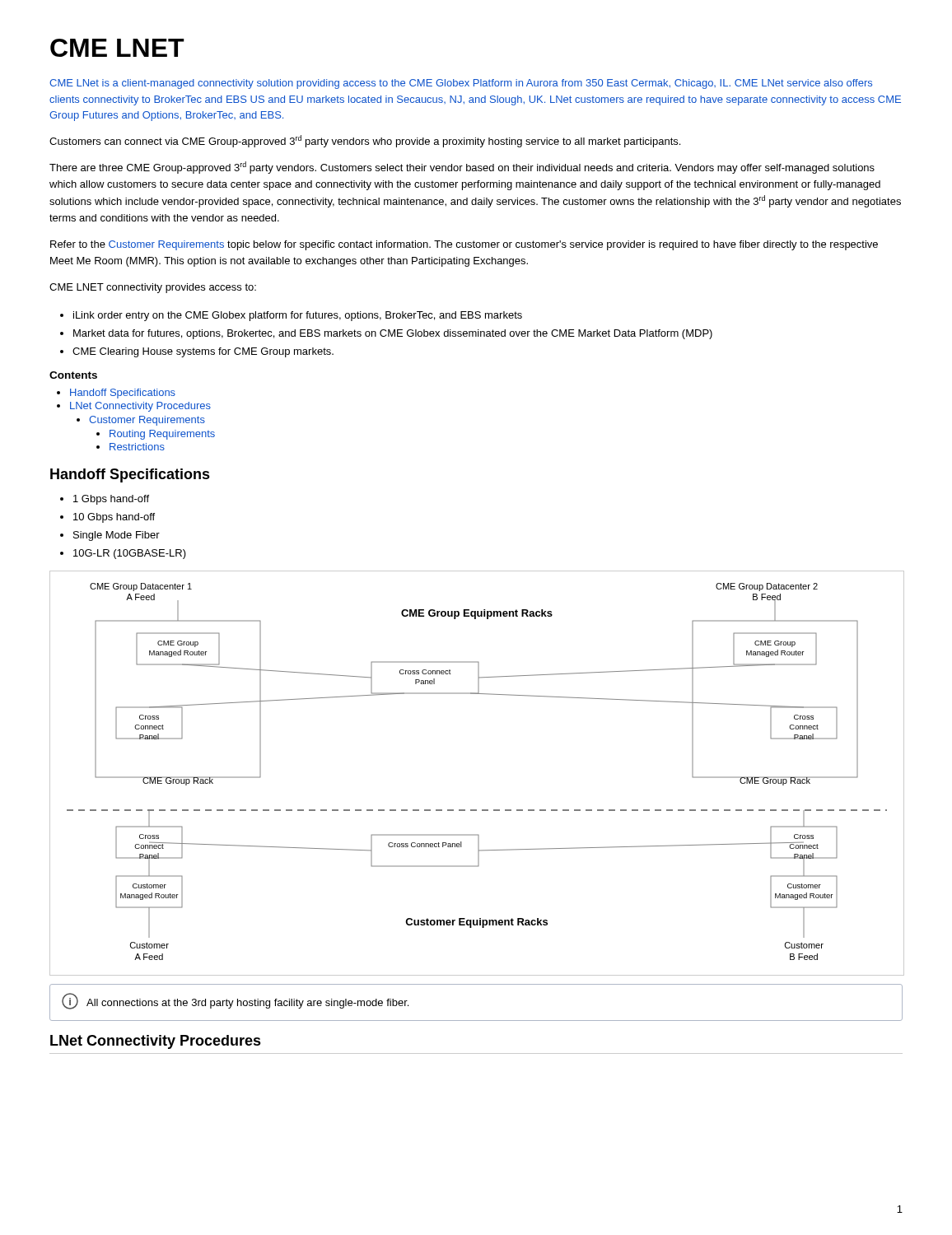This screenshot has height=1235, width=952.
Task: Find the text starting "10 Gbps hand-off"
Action: 114,517
